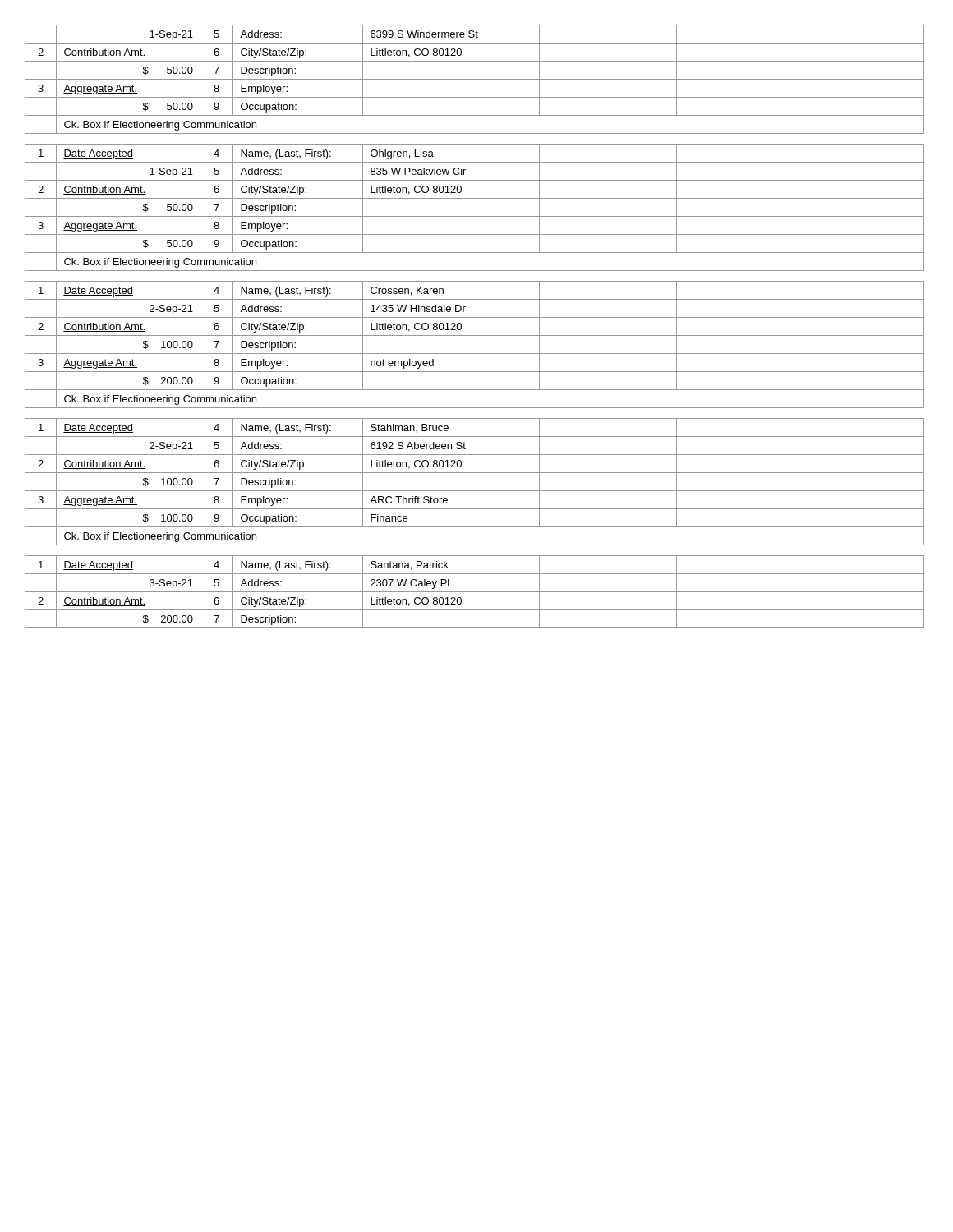
Task: Select the table that reads "ARC Thrift Store"
Action: coord(476,482)
